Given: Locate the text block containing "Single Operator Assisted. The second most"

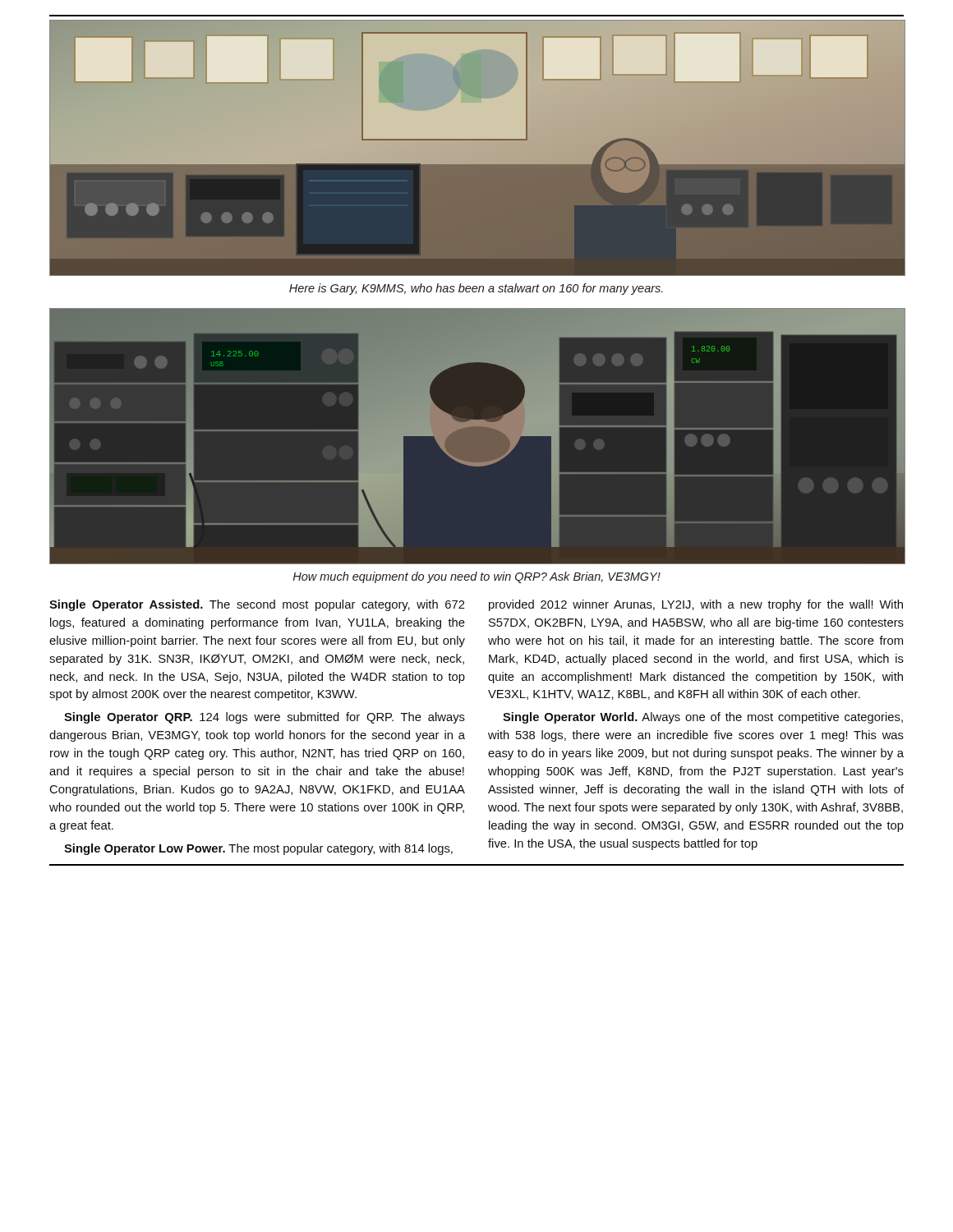Looking at the screenshot, I should click(x=257, y=727).
